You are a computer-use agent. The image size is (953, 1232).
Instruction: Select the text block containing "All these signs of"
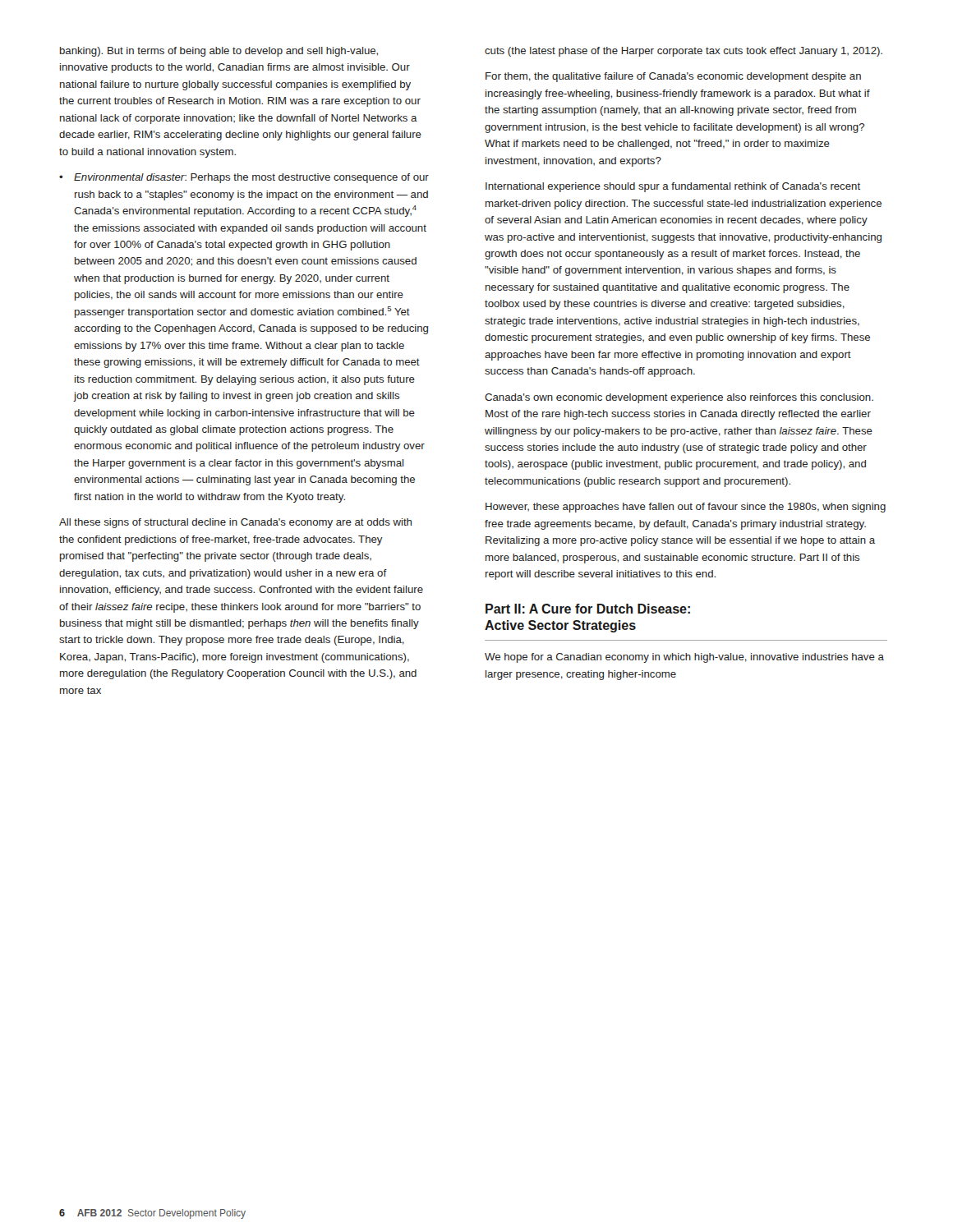tap(241, 606)
